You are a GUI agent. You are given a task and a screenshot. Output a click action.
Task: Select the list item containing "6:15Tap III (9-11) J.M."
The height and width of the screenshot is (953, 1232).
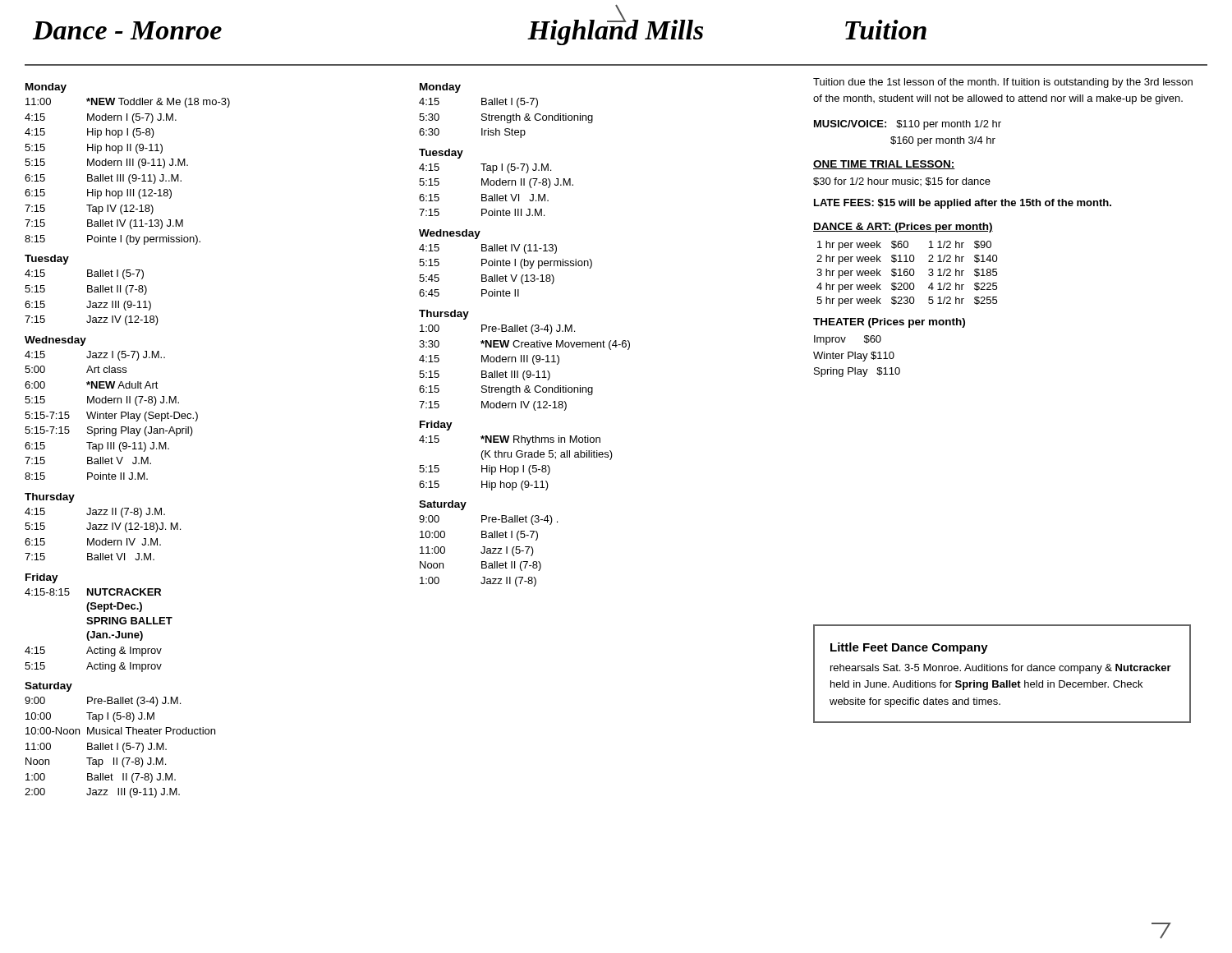coord(97,447)
